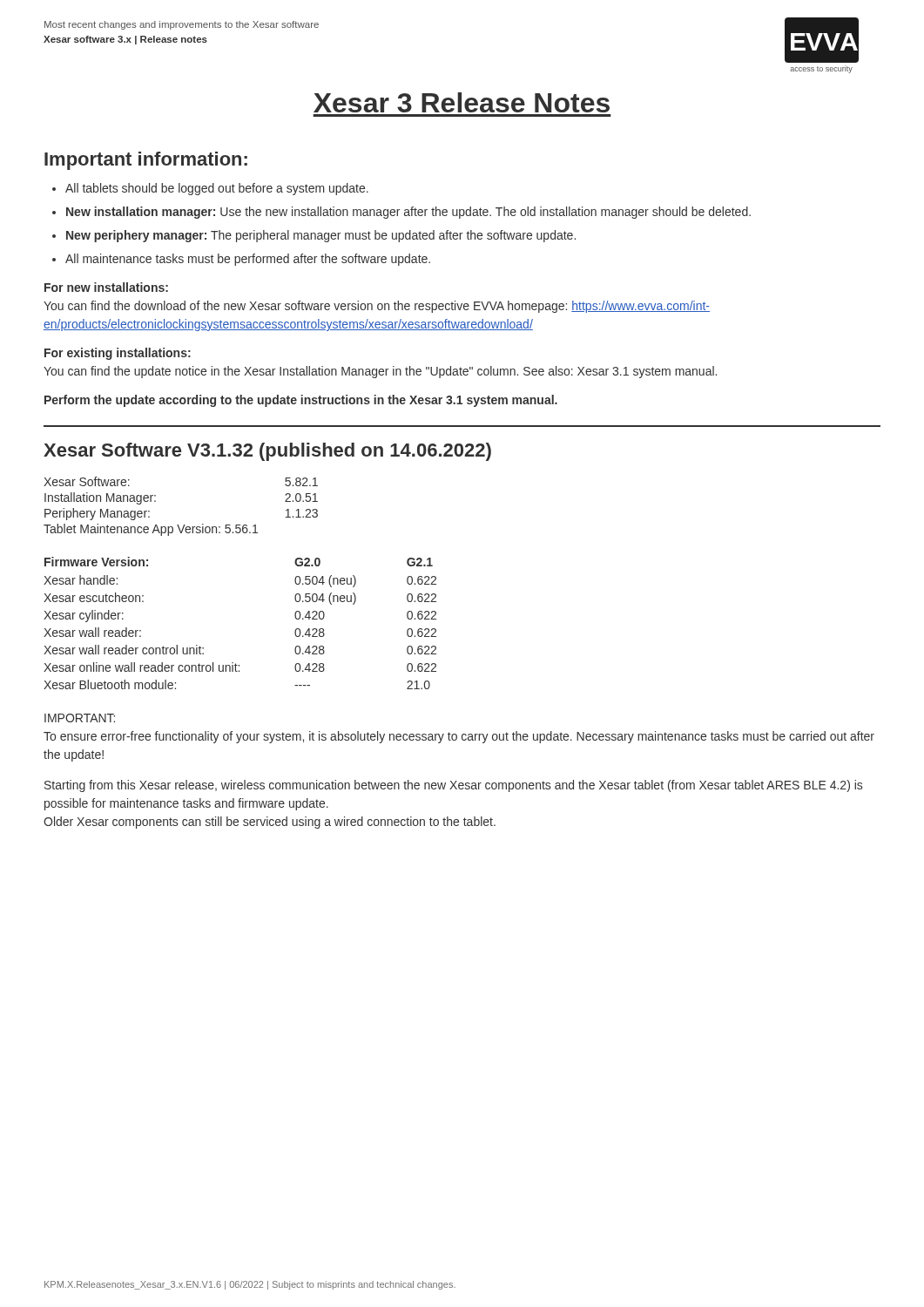Find the text block that says "Perform the update according to the"
The image size is (924, 1307).
click(x=301, y=400)
